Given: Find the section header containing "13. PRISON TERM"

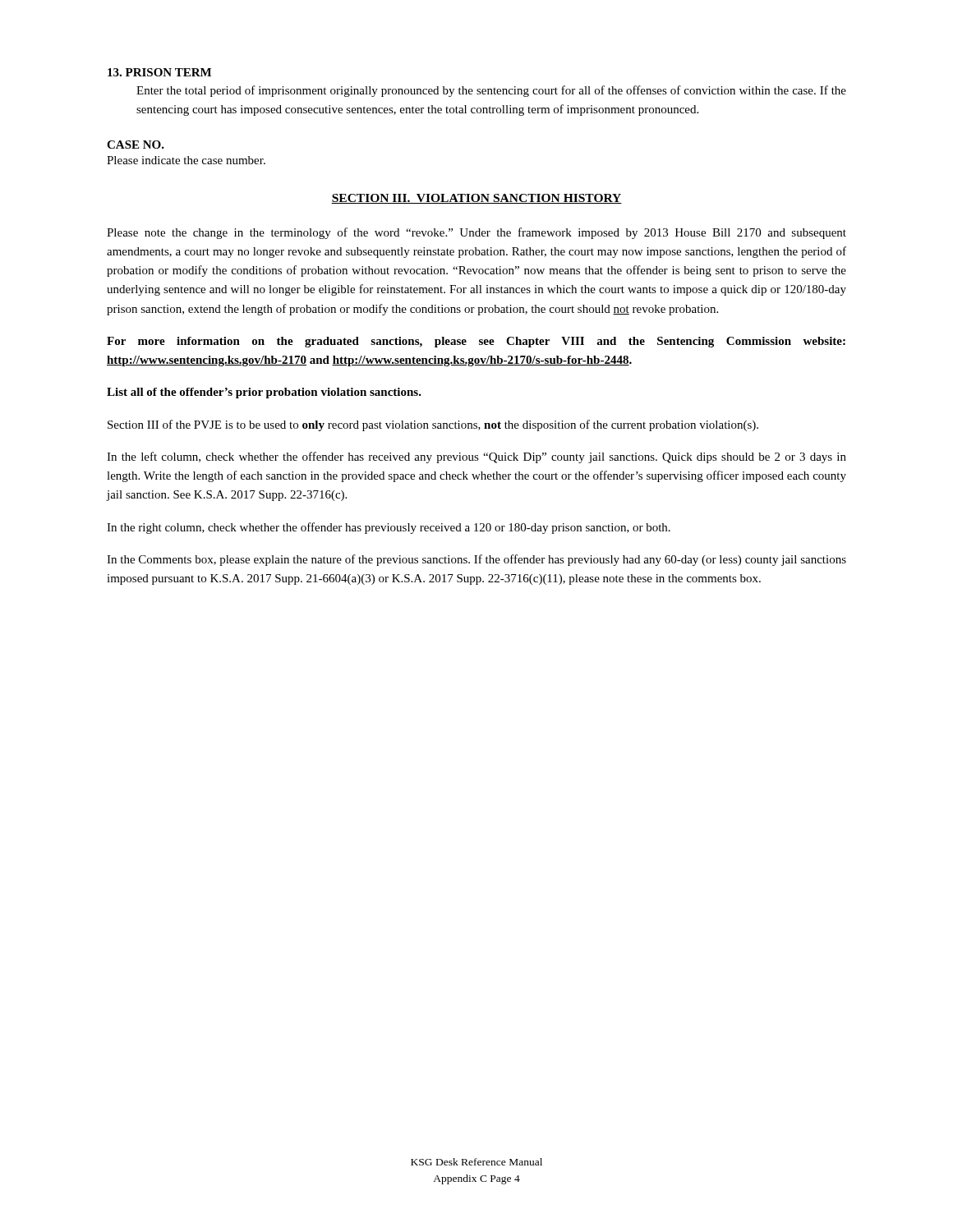Looking at the screenshot, I should coord(159,72).
